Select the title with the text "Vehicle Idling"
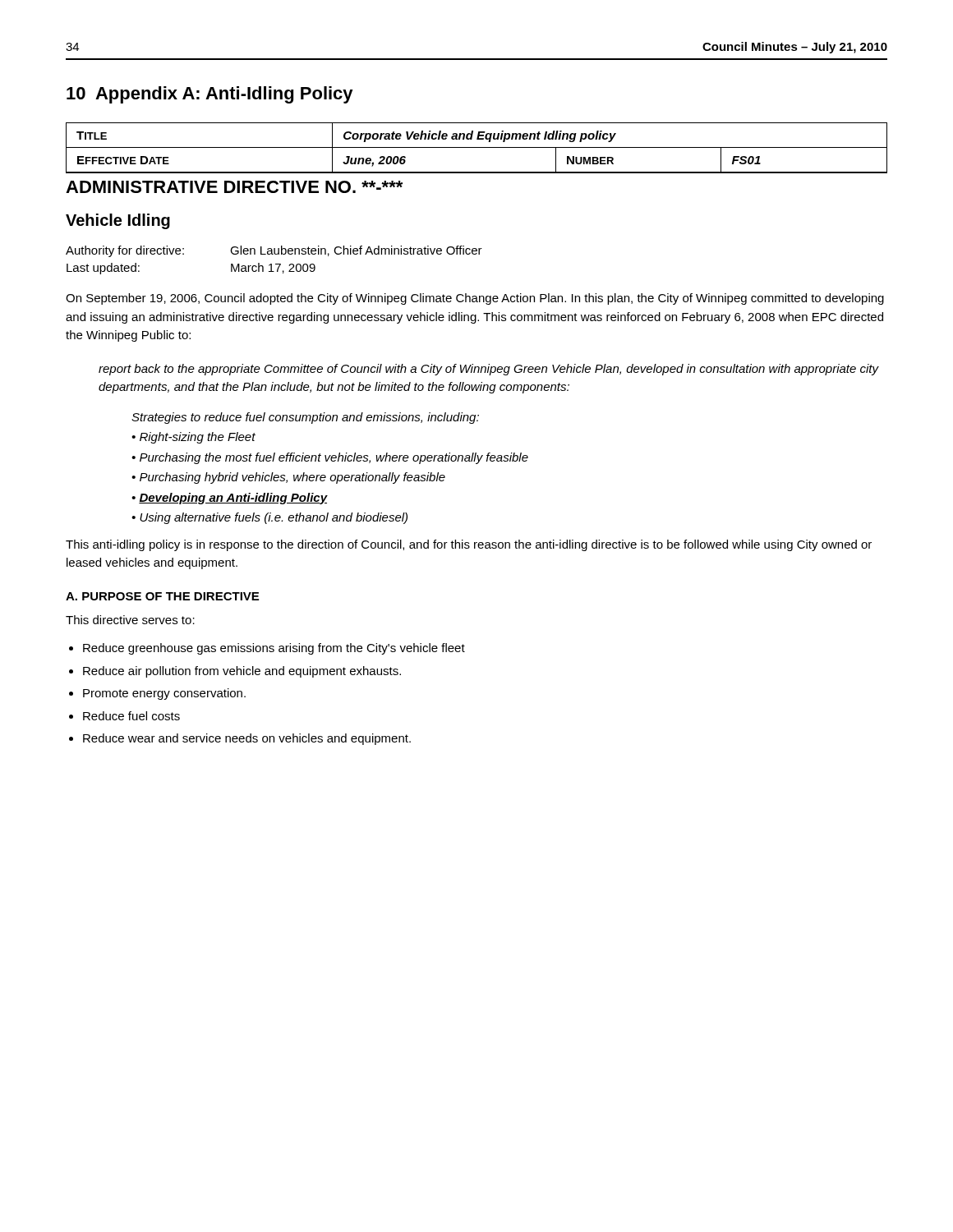Screen dimensions: 1232x953 point(118,220)
